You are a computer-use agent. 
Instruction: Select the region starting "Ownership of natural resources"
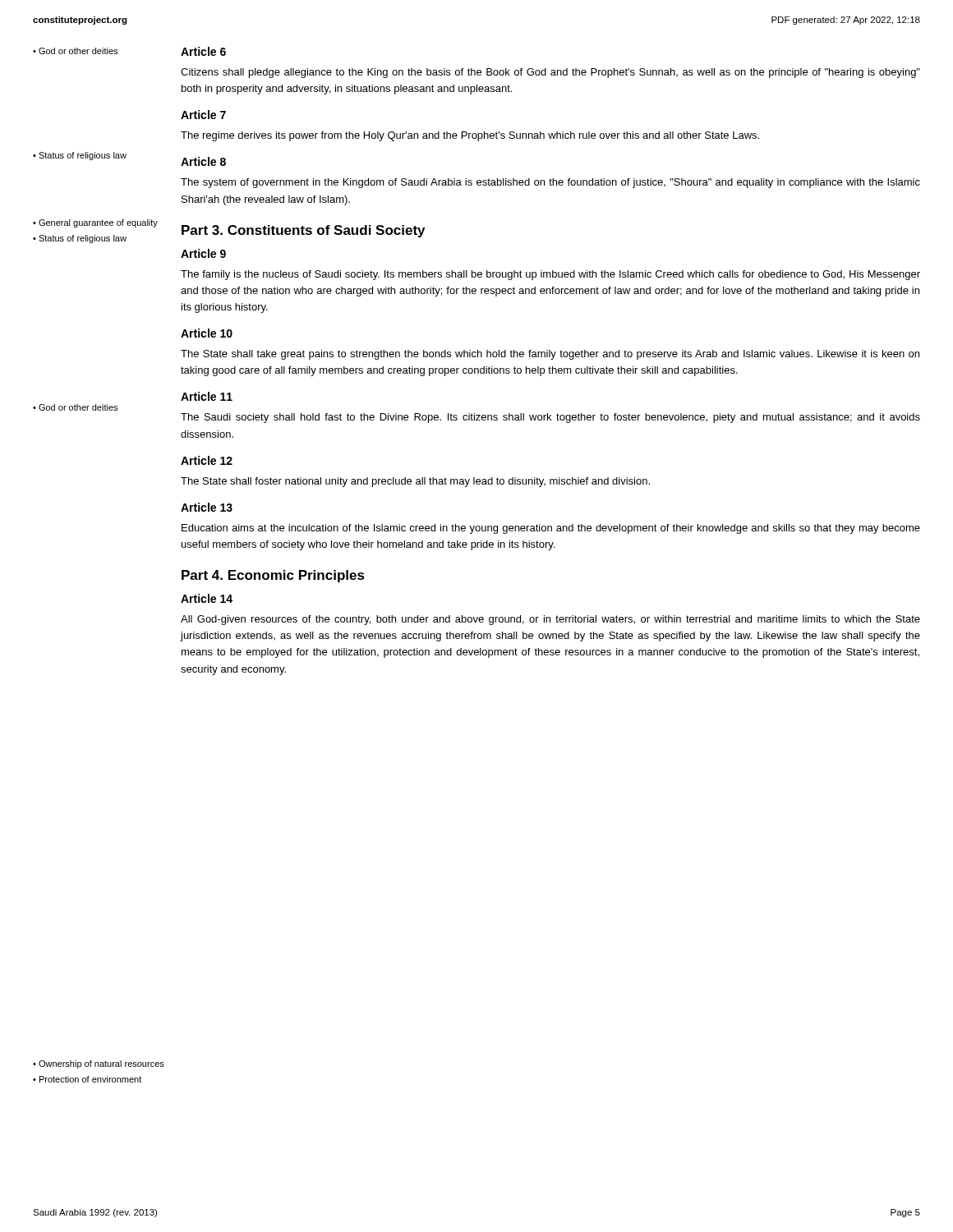pos(101,1064)
